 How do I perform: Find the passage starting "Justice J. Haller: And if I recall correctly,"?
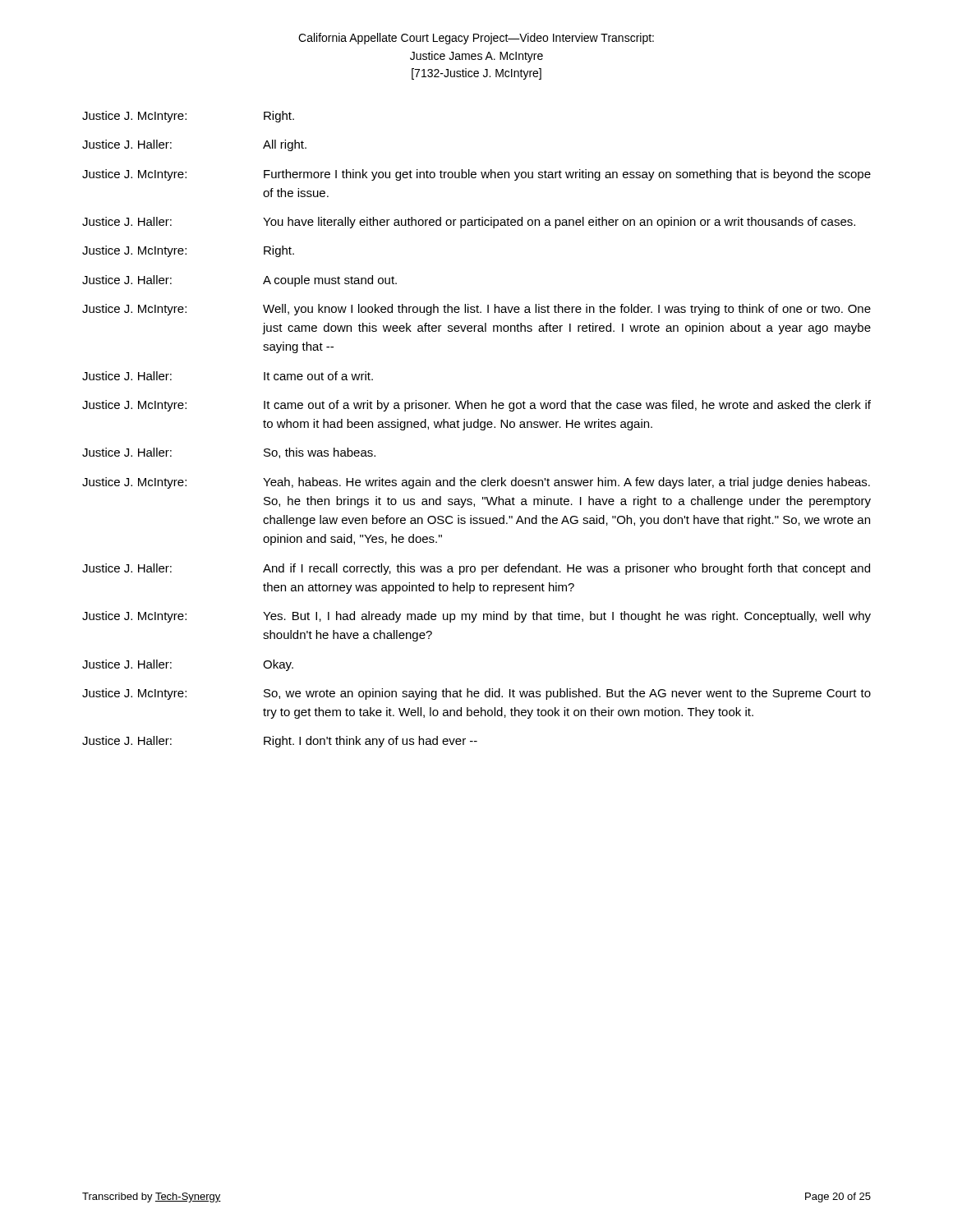(476, 577)
